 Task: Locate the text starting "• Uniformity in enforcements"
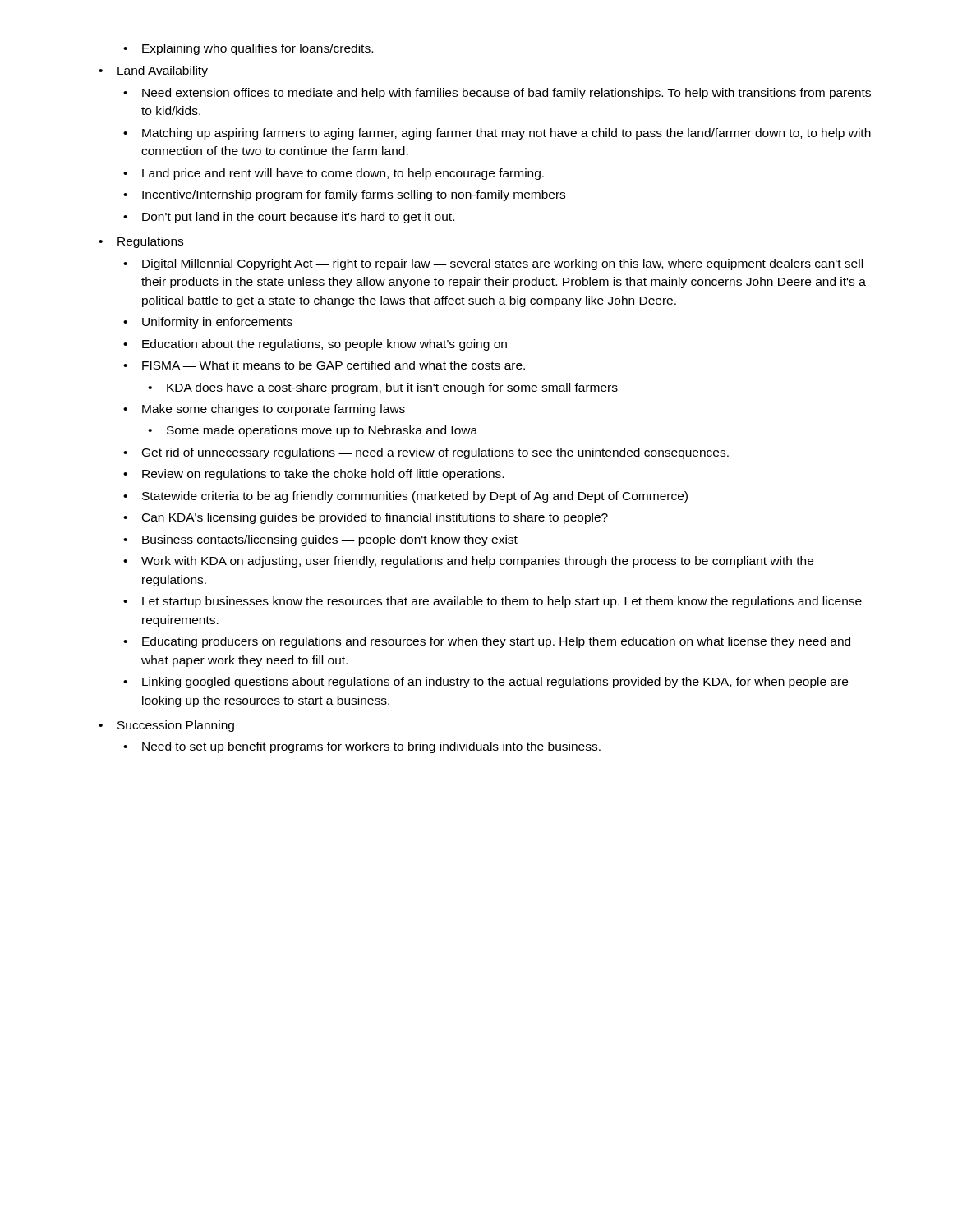208,323
